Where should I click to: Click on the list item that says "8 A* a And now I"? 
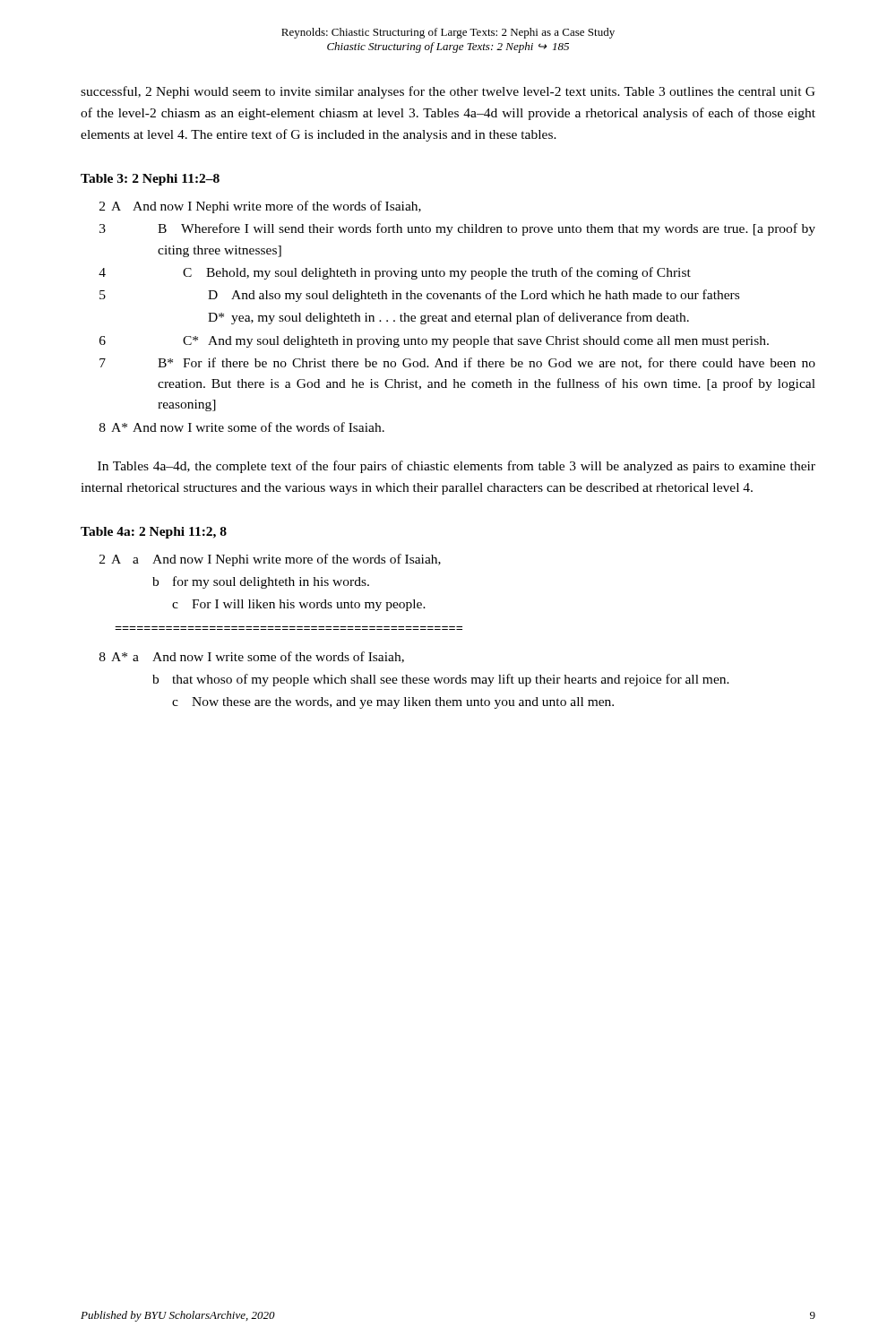pos(252,657)
